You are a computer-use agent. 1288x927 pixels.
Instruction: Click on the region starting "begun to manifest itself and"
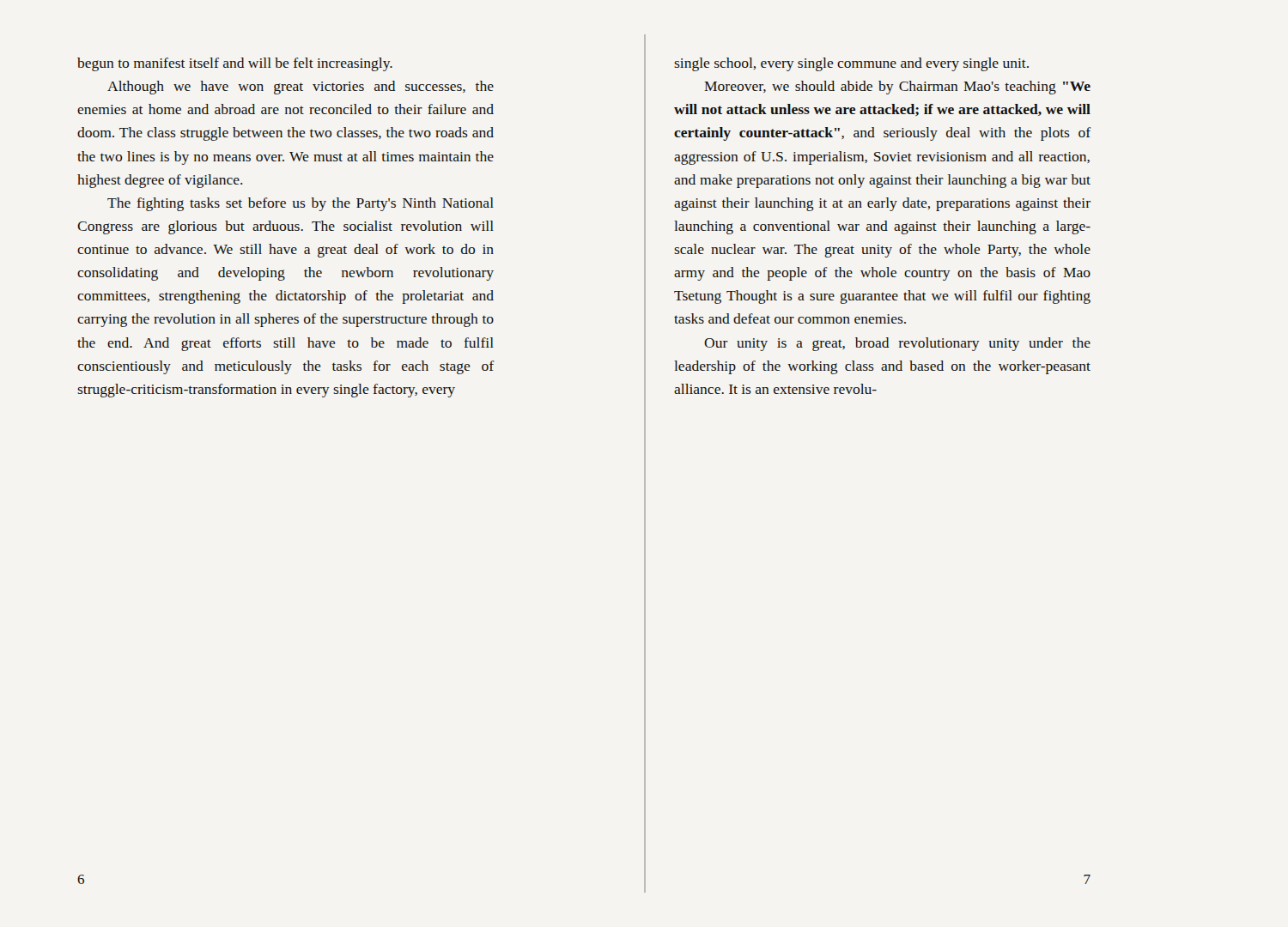pyautogui.click(x=285, y=226)
